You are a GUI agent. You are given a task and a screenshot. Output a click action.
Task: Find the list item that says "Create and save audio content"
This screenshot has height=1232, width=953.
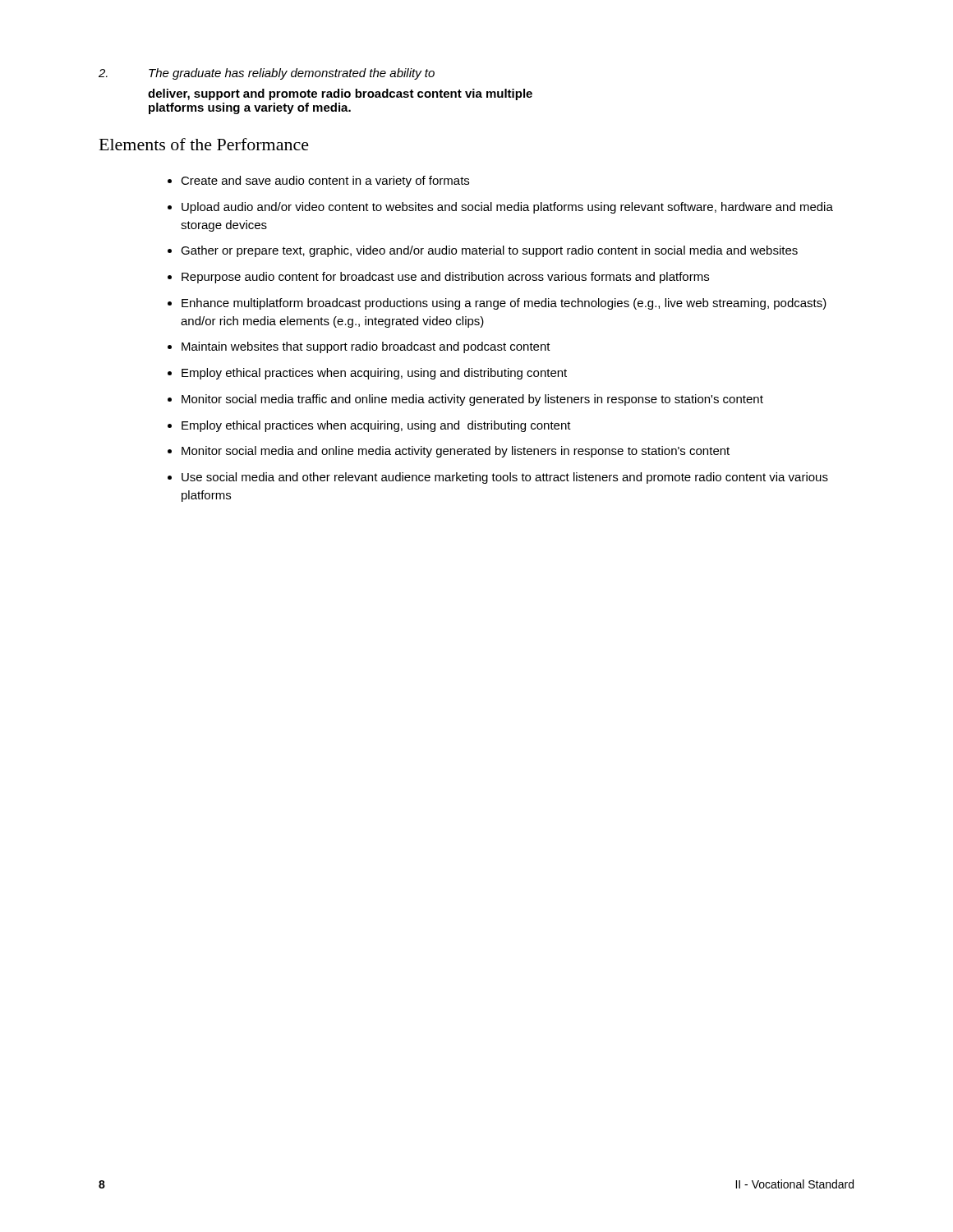[x=325, y=180]
